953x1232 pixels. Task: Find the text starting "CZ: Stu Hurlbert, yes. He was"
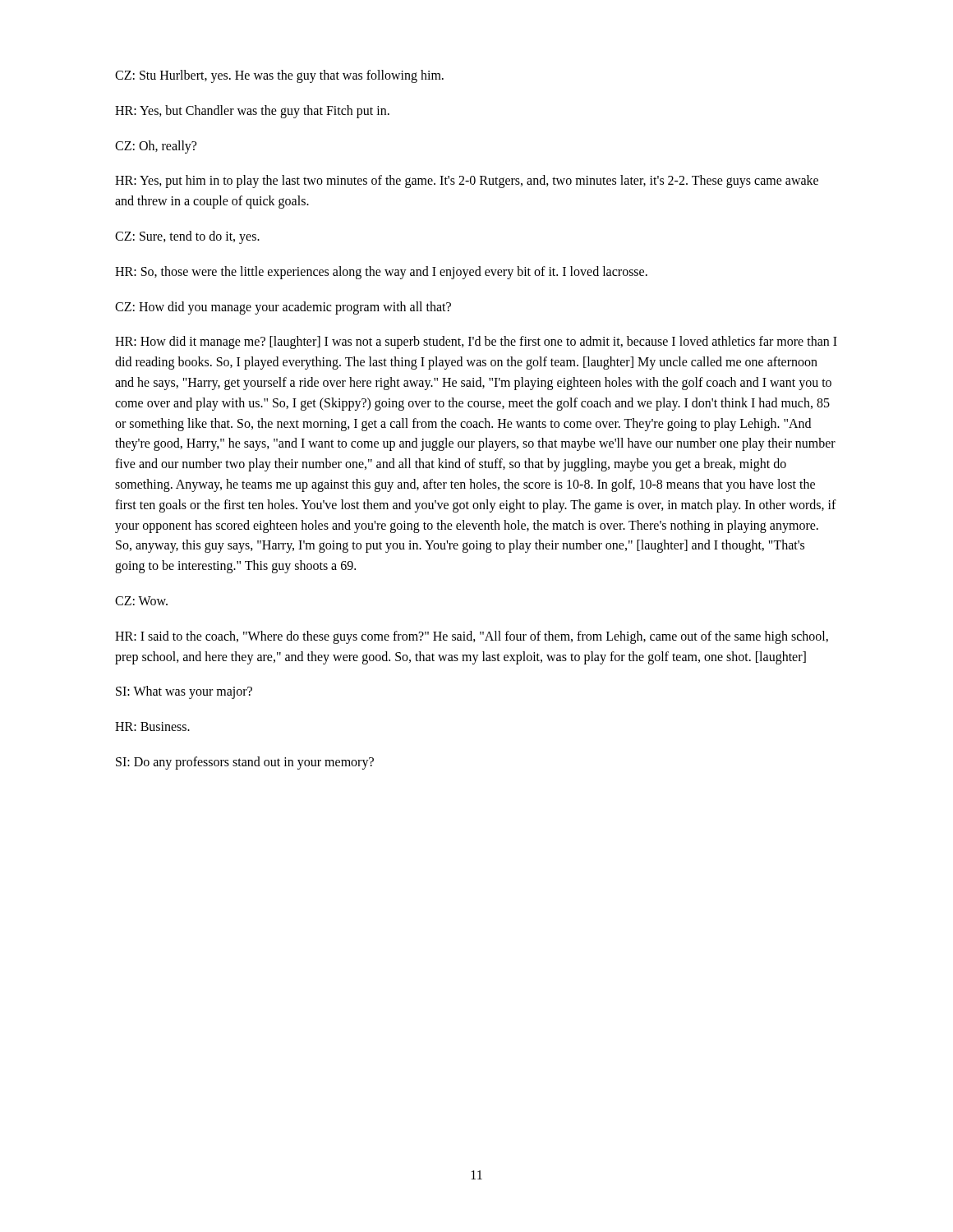tap(280, 75)
